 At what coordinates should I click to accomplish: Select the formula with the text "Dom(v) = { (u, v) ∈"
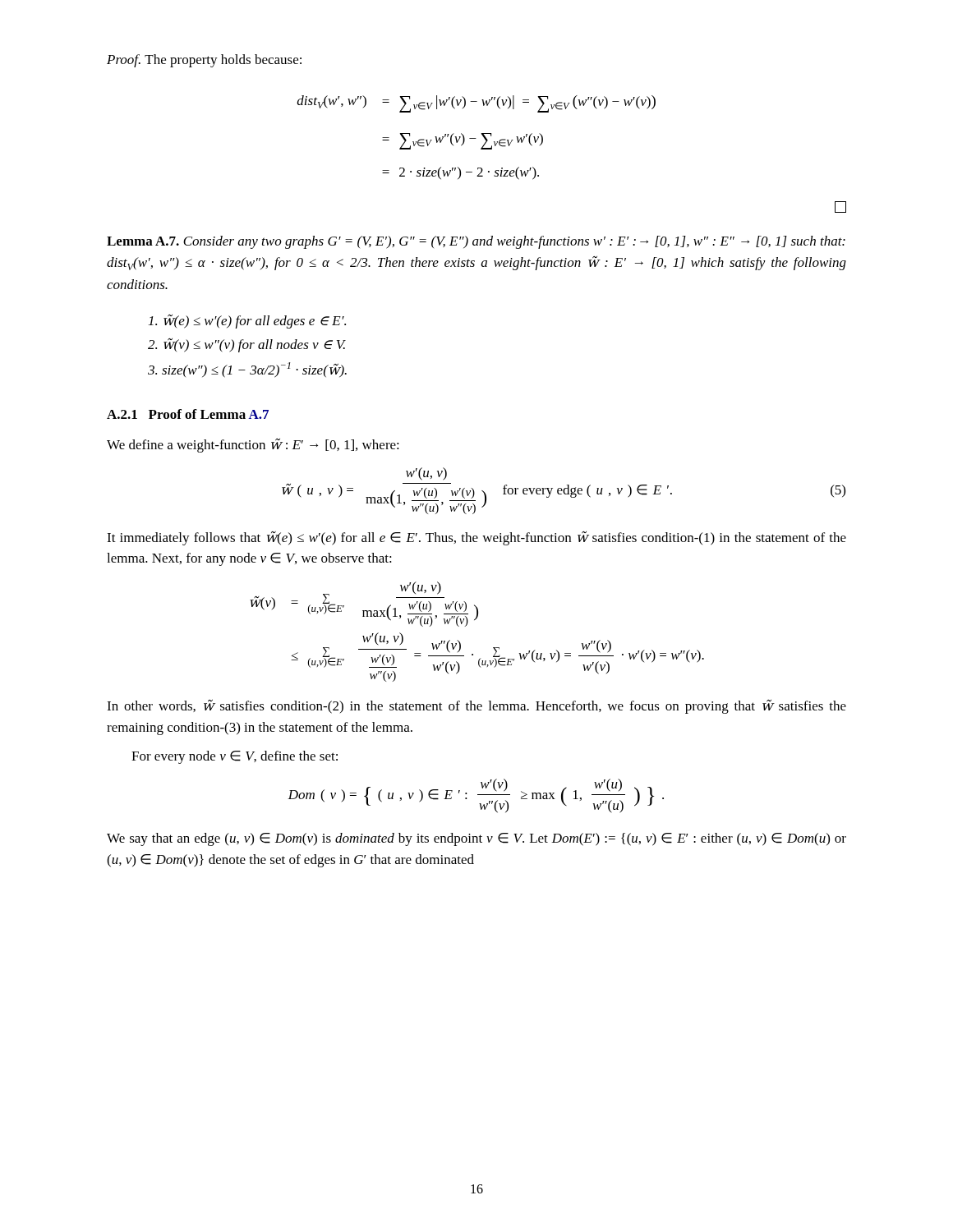pyautogui.click(x=476, y=795)
